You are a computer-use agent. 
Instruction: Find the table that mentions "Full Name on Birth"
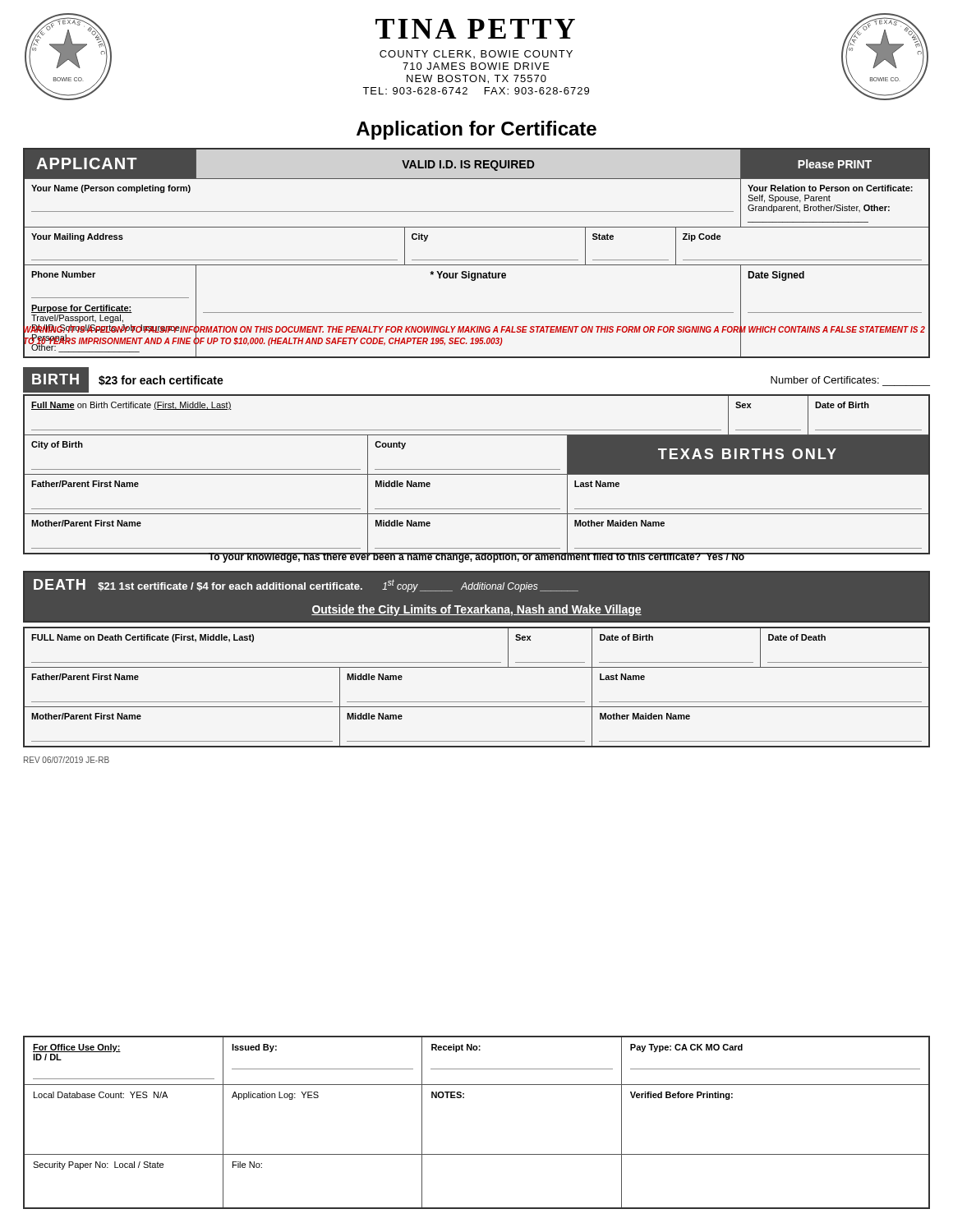tap(476, 474)
